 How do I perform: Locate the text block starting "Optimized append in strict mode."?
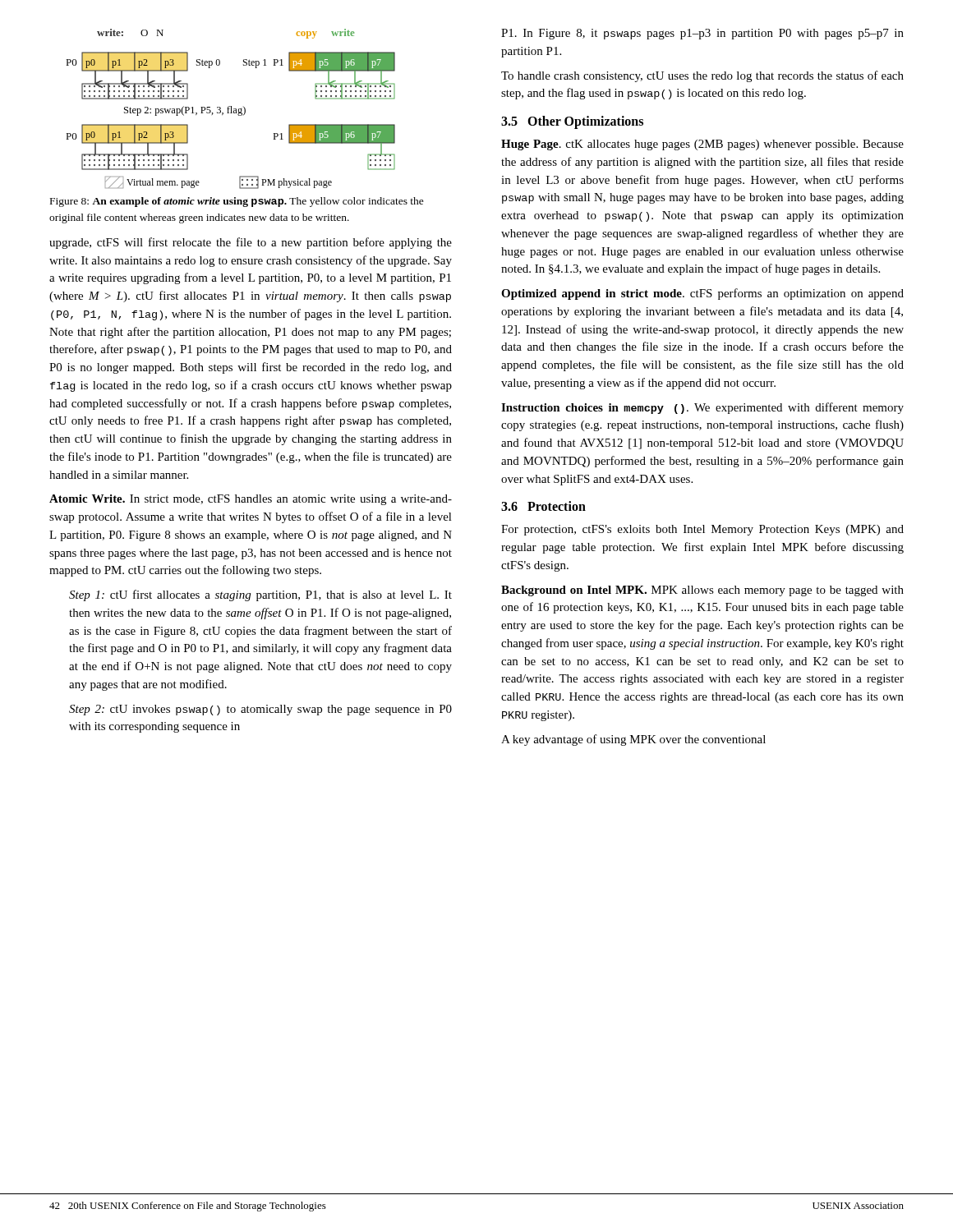[x=702, y=339]
